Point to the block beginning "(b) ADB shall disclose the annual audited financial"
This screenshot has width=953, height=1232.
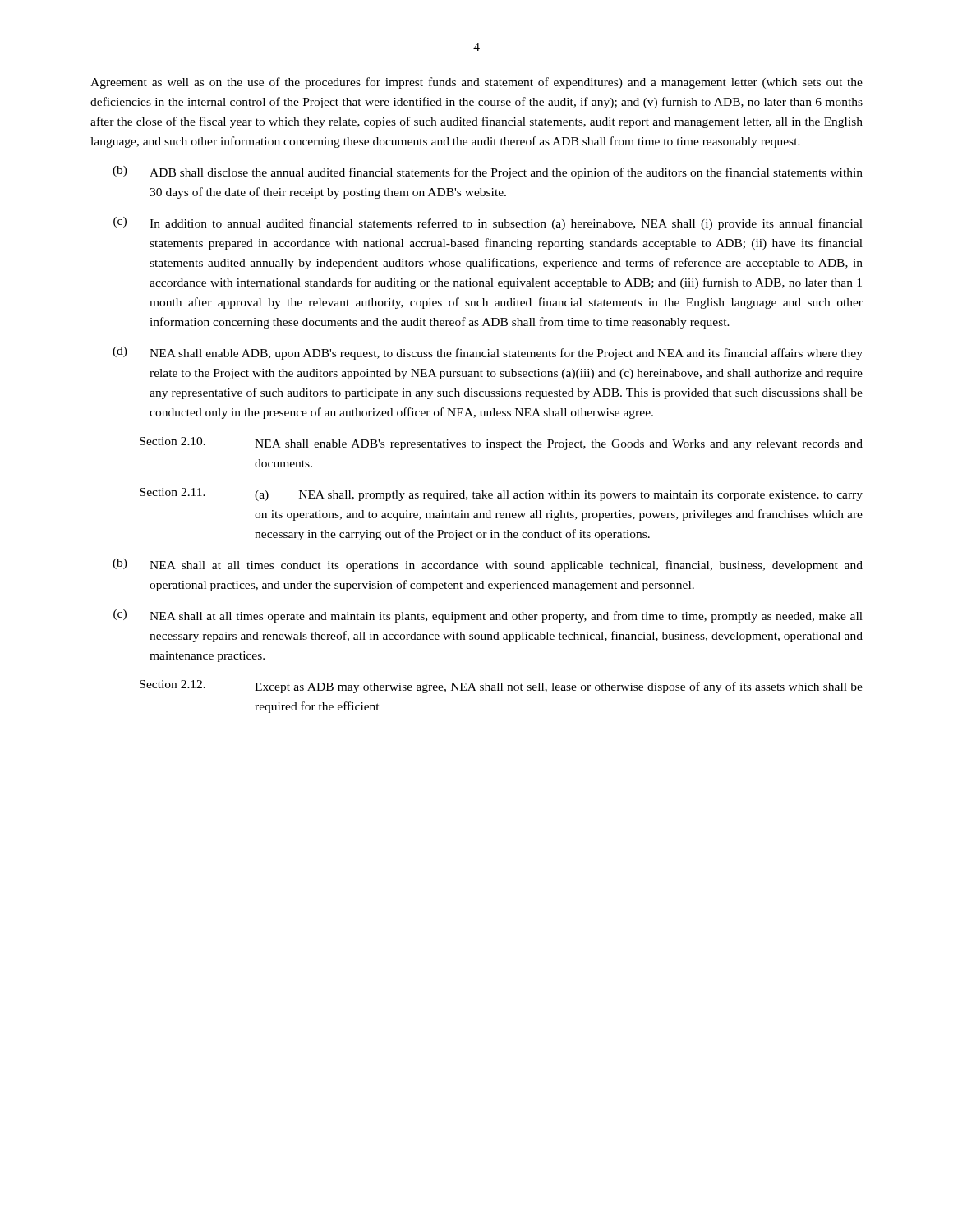click(476, 182)
